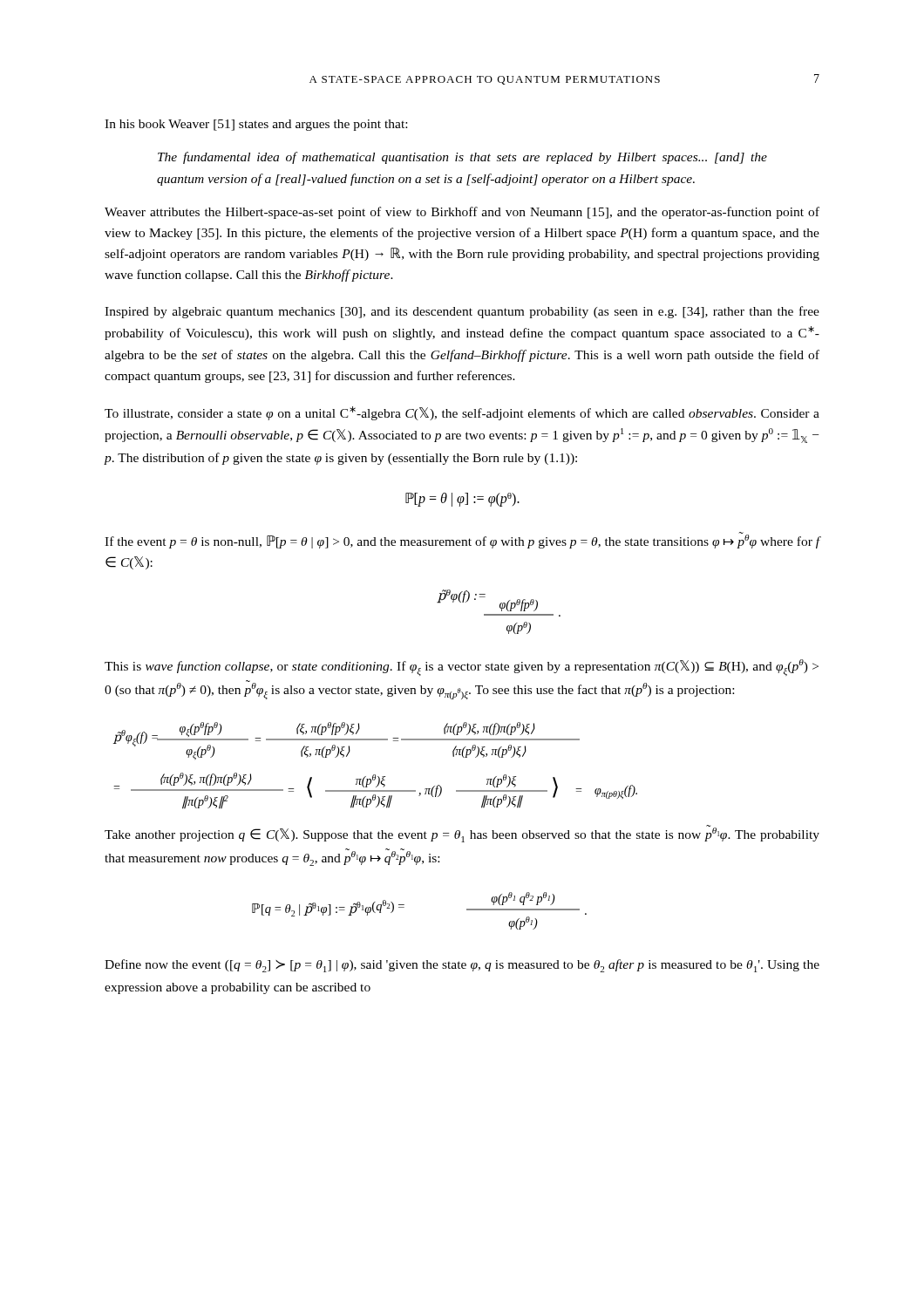Click on the region starting "To illustrate, consider a state φ"
924x1308 pixels.
pyautogui.click(x=462, y=434)
